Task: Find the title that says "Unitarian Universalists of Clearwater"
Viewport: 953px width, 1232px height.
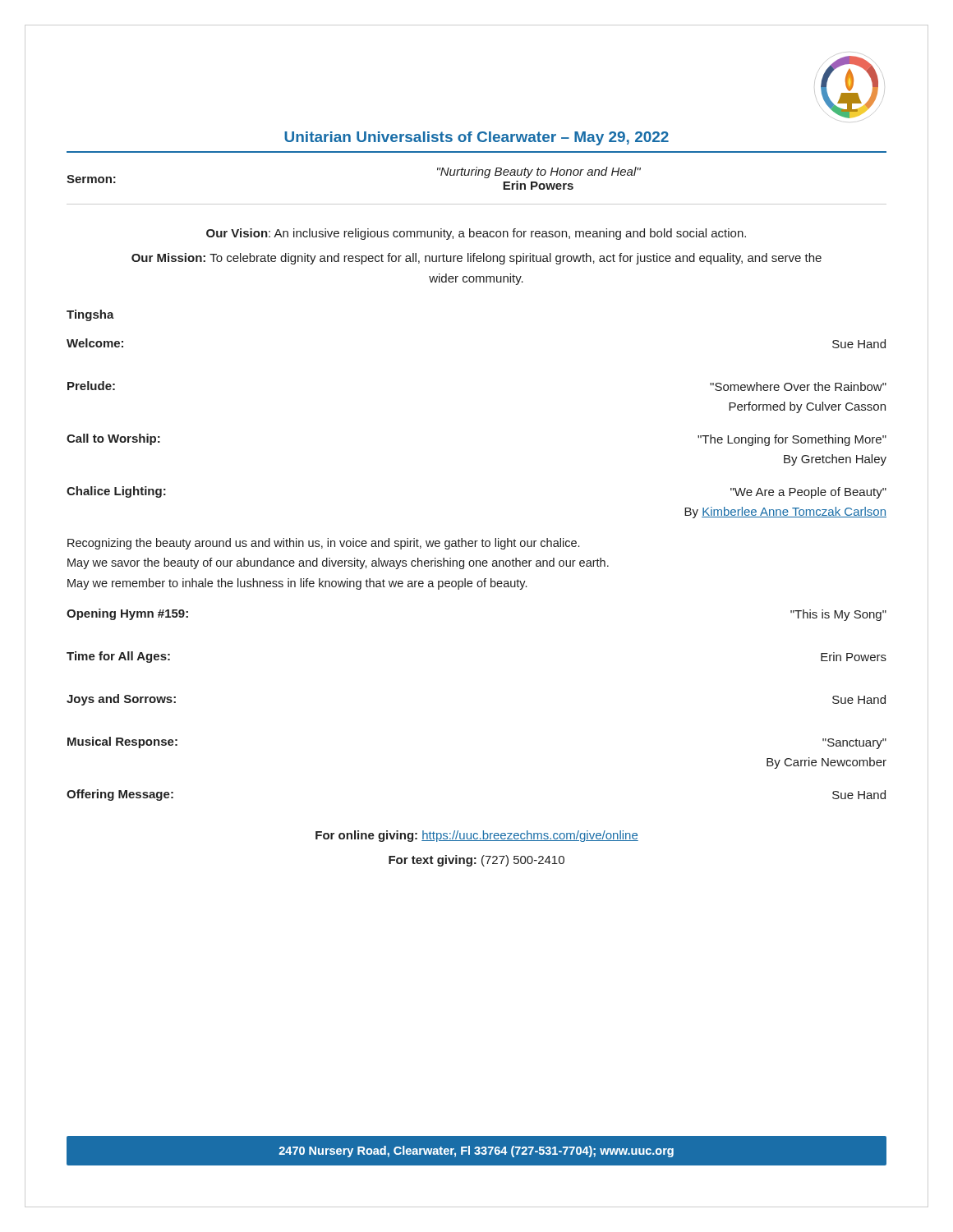Action: point(476,137)
